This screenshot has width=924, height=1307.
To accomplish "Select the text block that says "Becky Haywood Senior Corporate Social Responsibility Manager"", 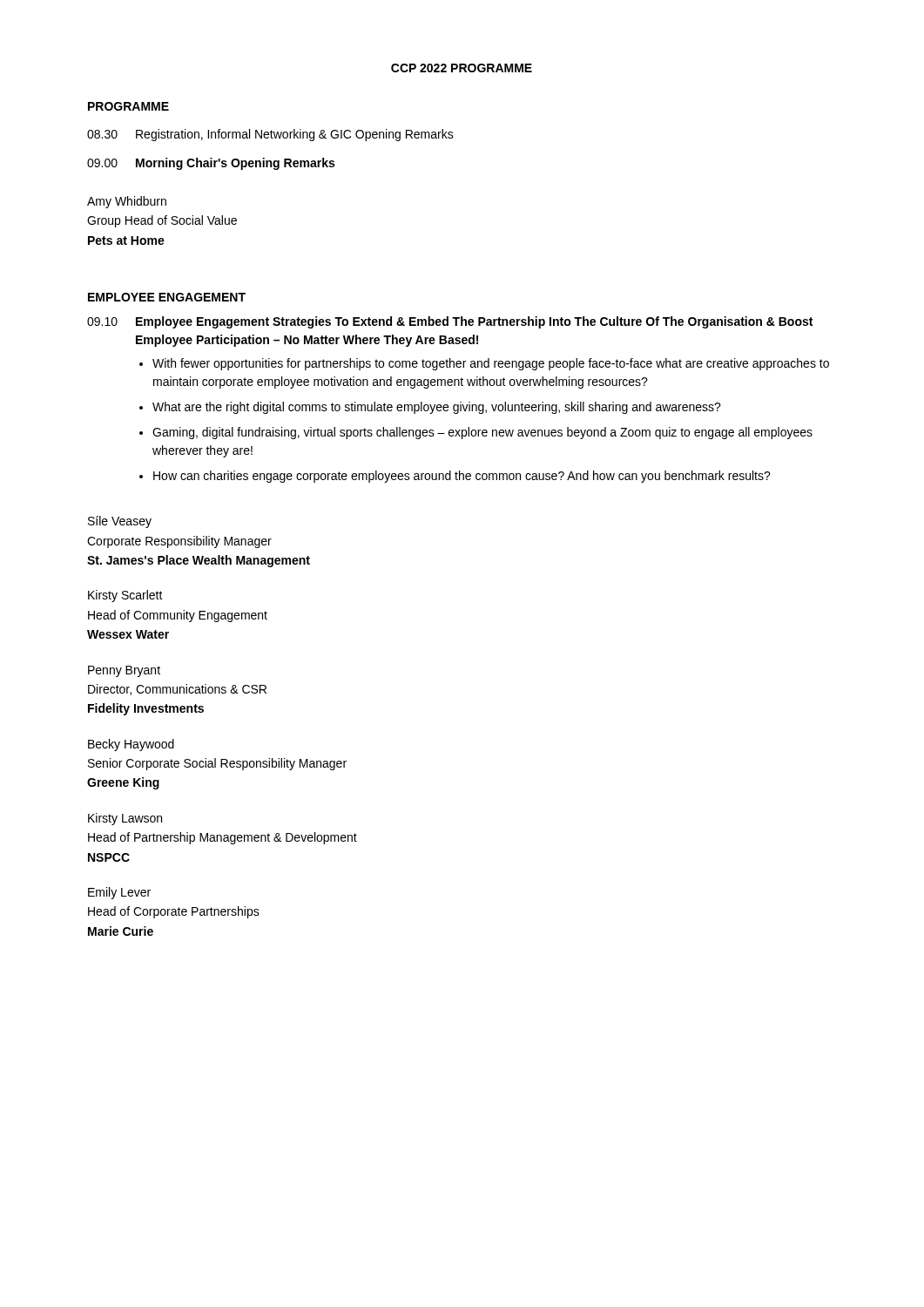I will pyautogui.click(x=217, y=763).
